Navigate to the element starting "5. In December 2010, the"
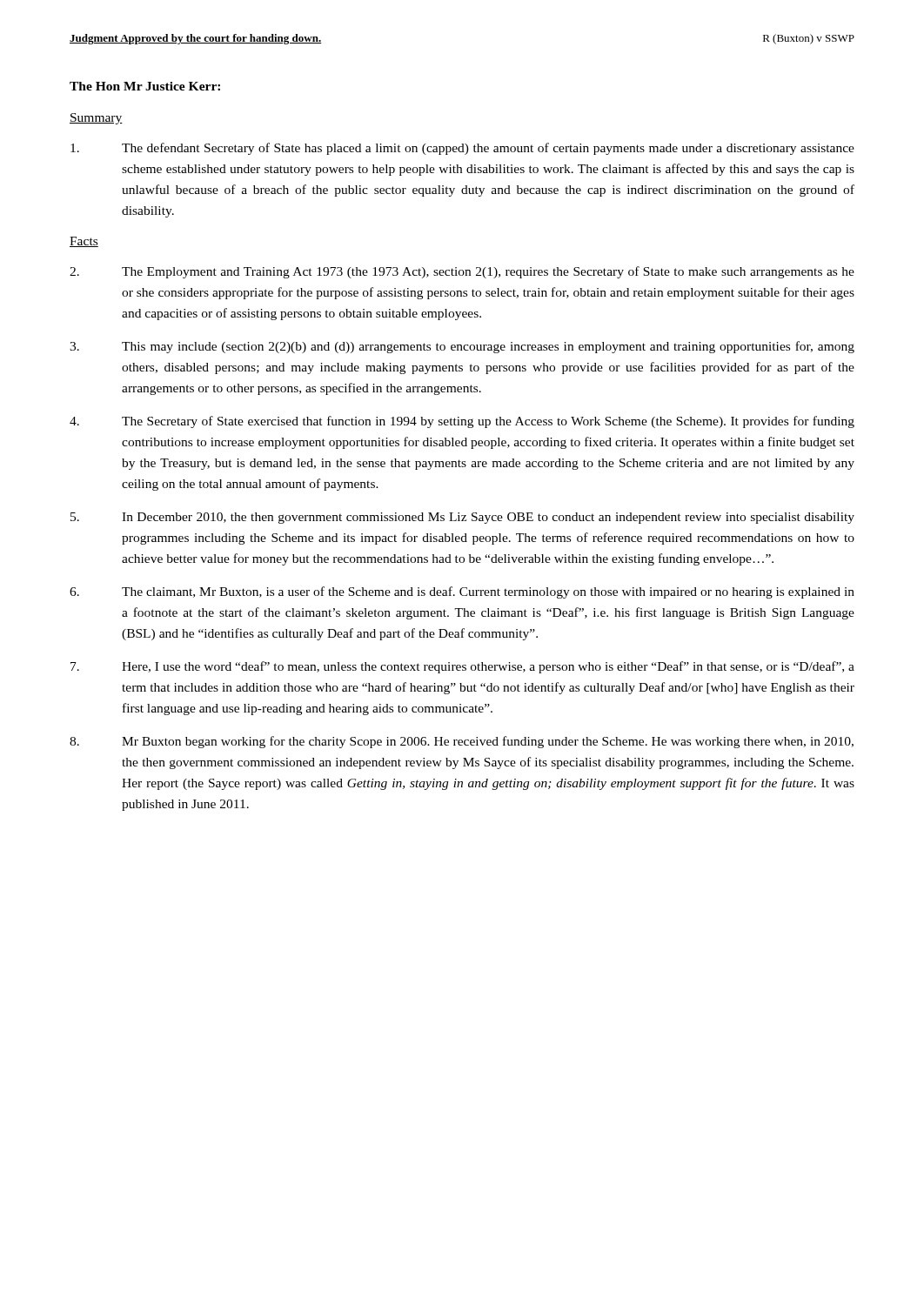Image resolution: width=924 pixels, height=1305 pixels. [x=462, y=538]
